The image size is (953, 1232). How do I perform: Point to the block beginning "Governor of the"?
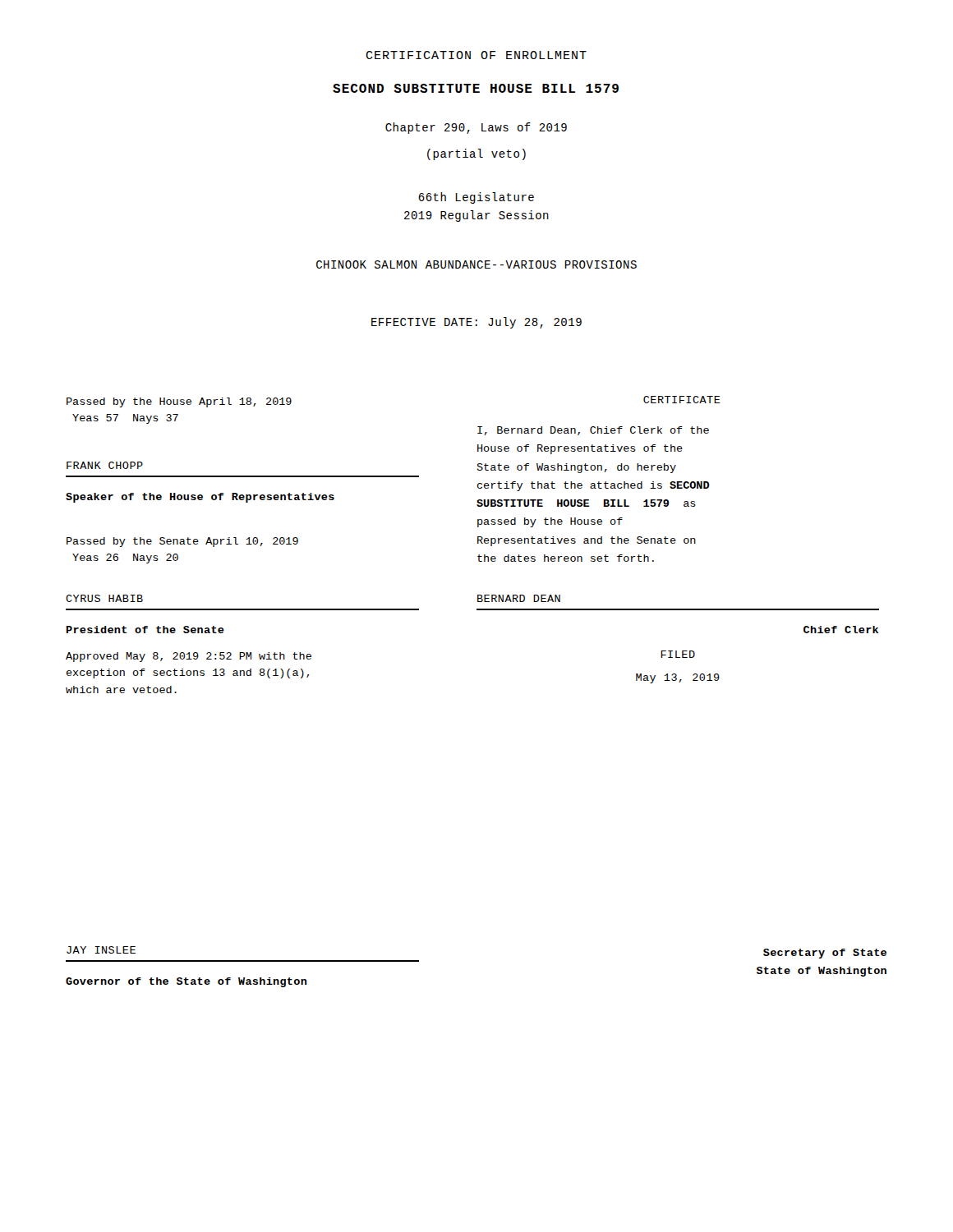pos(187,982)
